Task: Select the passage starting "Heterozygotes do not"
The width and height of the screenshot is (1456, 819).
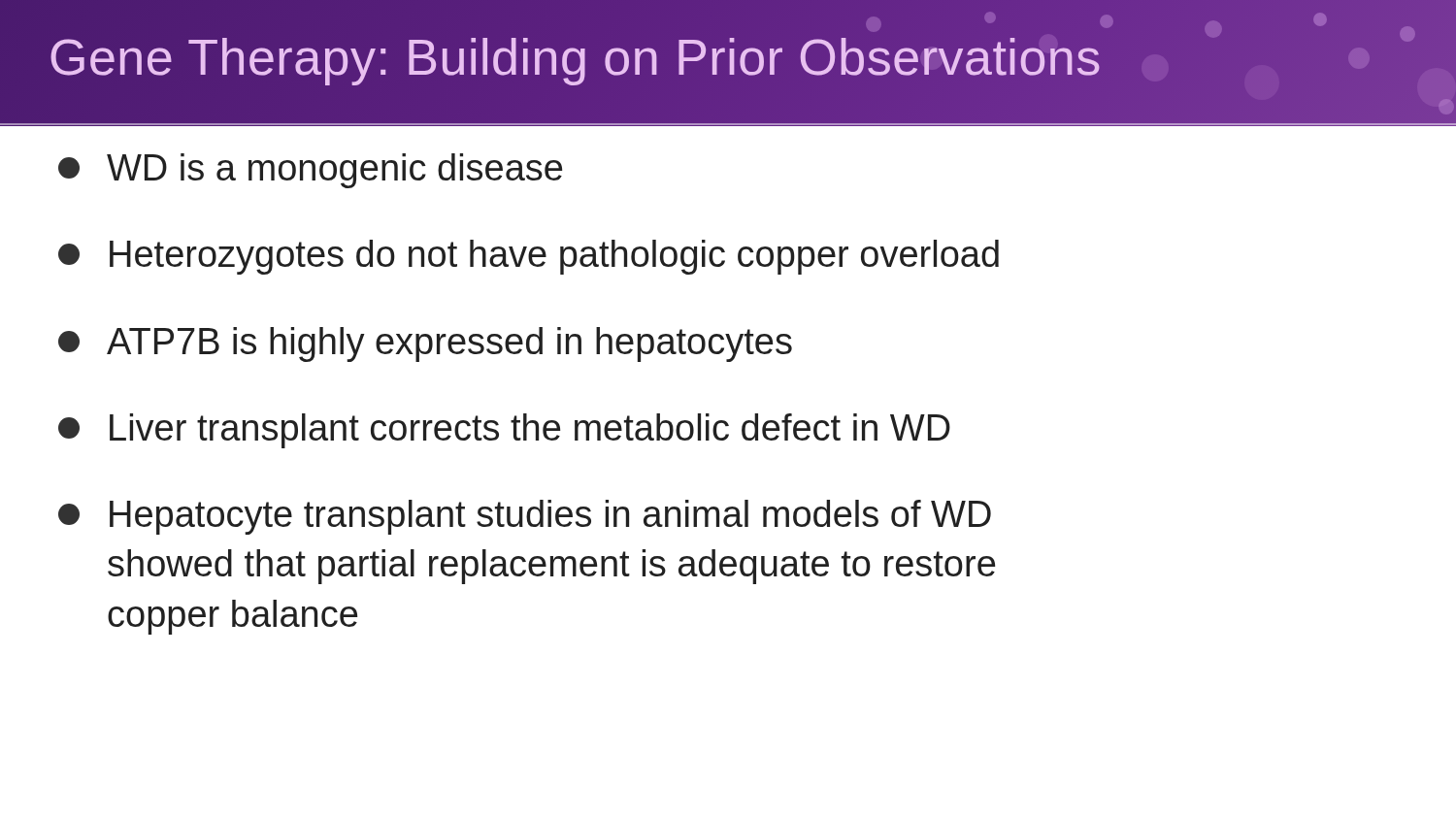Action: pyautogui.click(x=728, y=255)
